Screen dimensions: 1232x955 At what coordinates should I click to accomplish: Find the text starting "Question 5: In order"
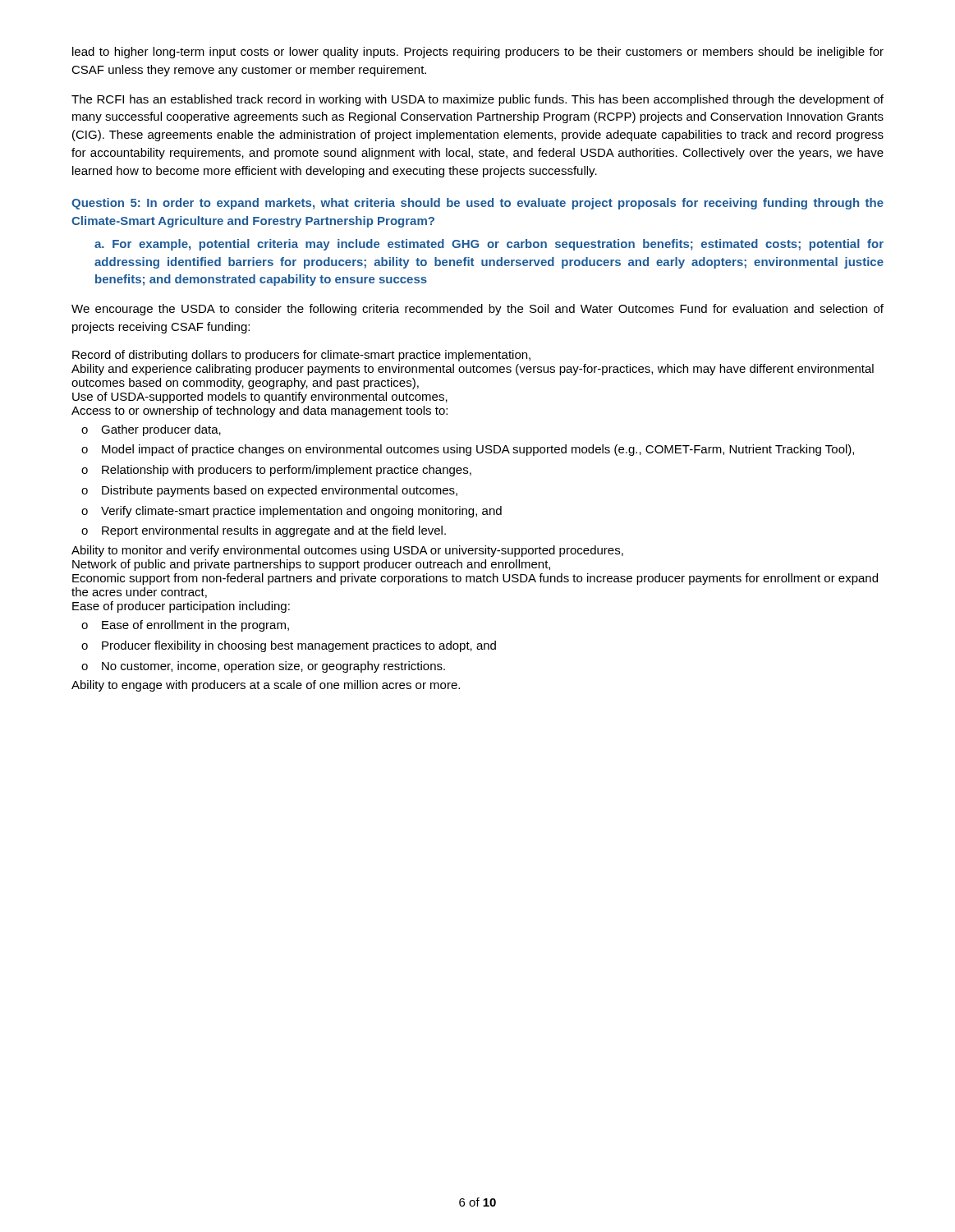click(x=478, y=212)
